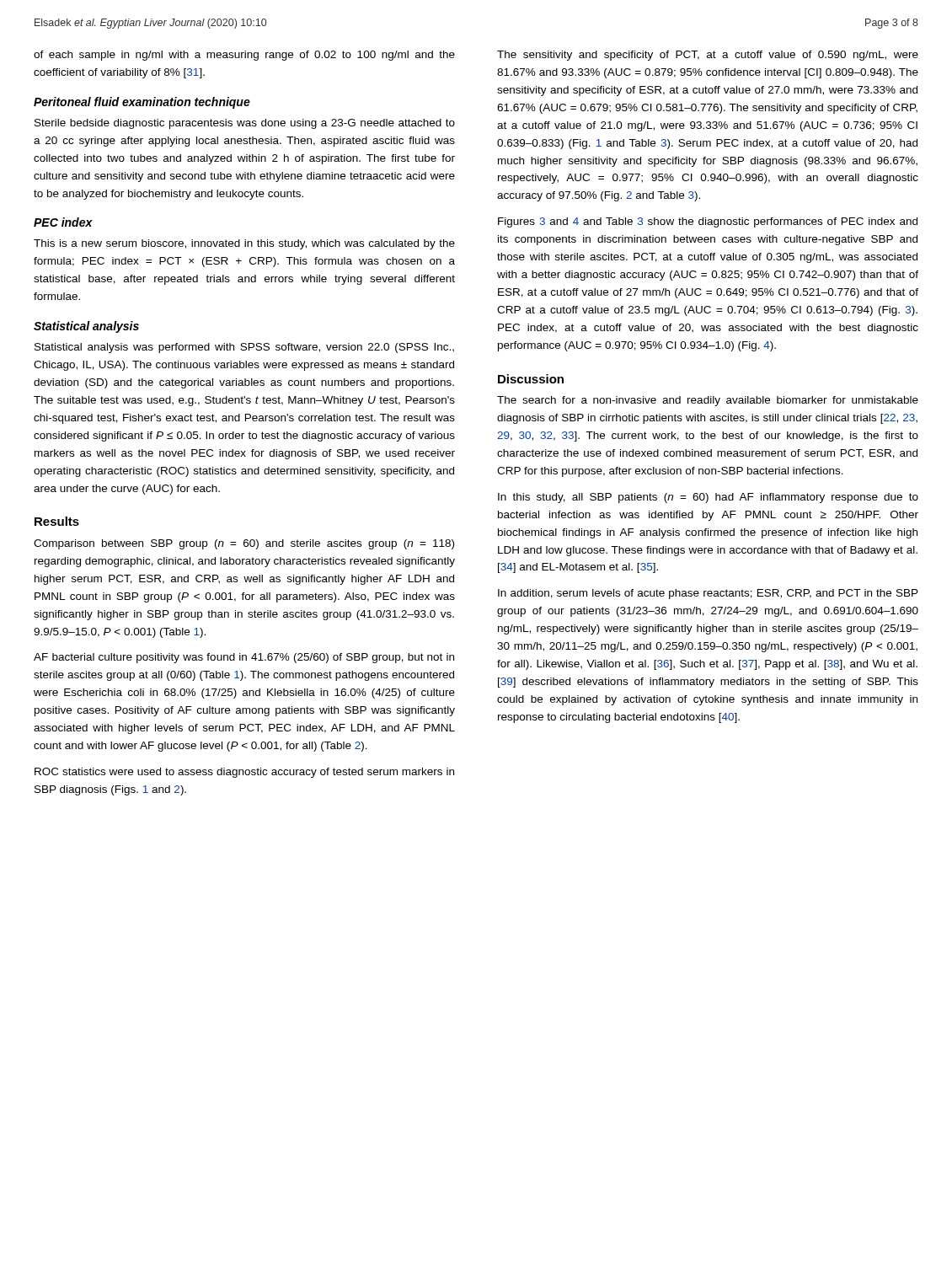The height and width of the screenshot is (1264, 952).
Task: Locate the text "Statistical analysis"
Action: click(86, 326)
